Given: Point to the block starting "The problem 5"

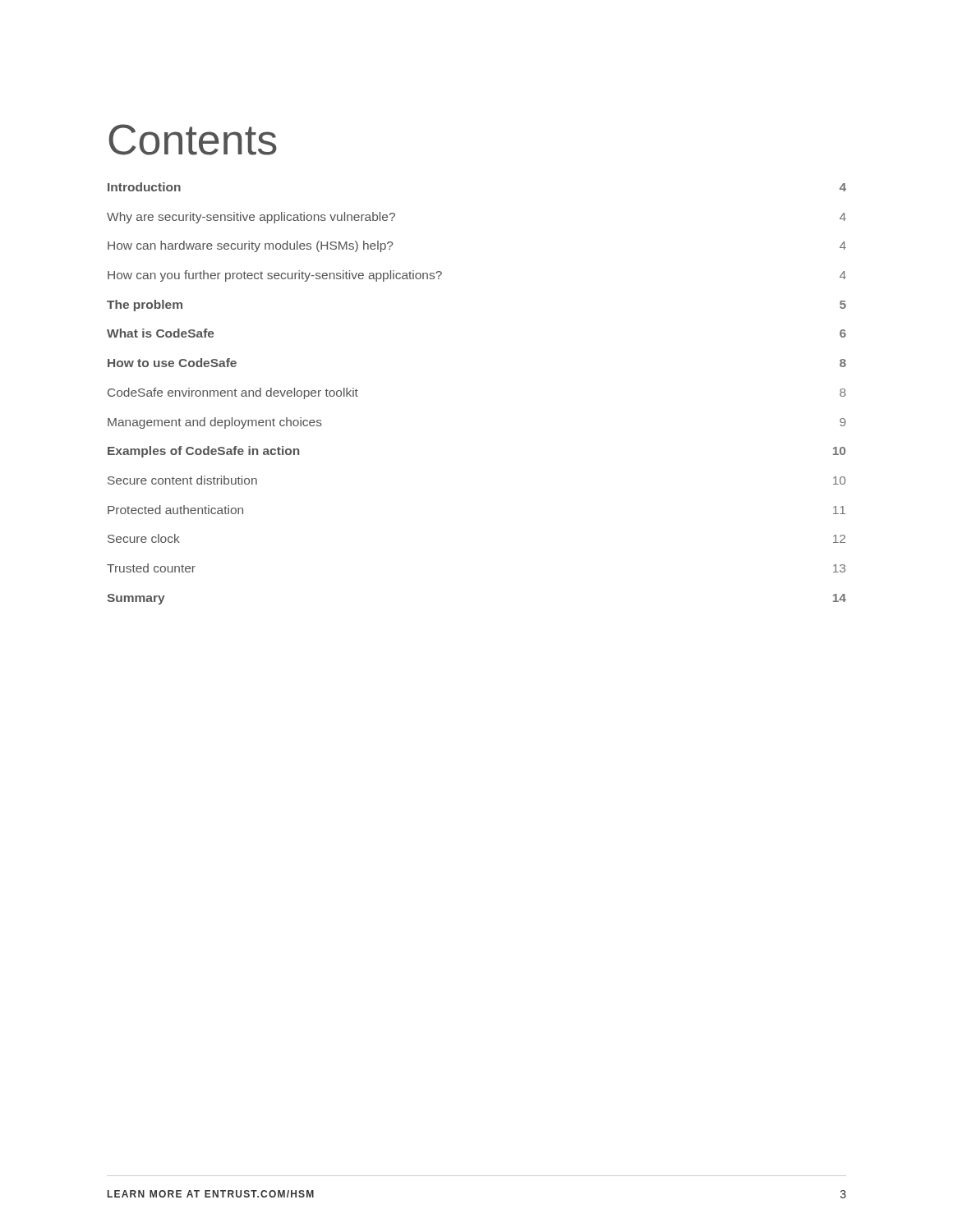Looking at the screenshot, I should click(143, 305).
